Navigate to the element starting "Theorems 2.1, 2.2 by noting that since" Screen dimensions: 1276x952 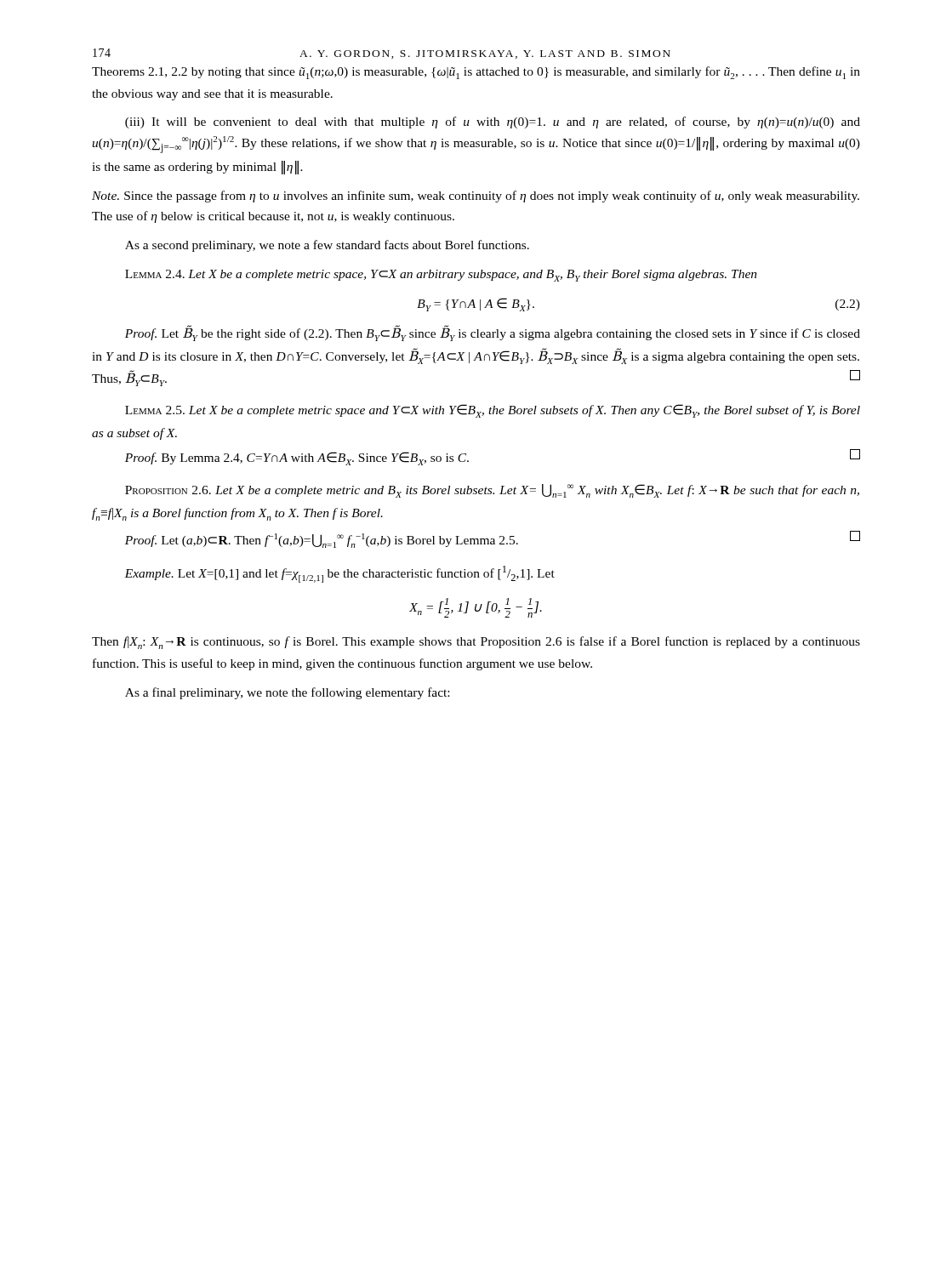(476, 83)
